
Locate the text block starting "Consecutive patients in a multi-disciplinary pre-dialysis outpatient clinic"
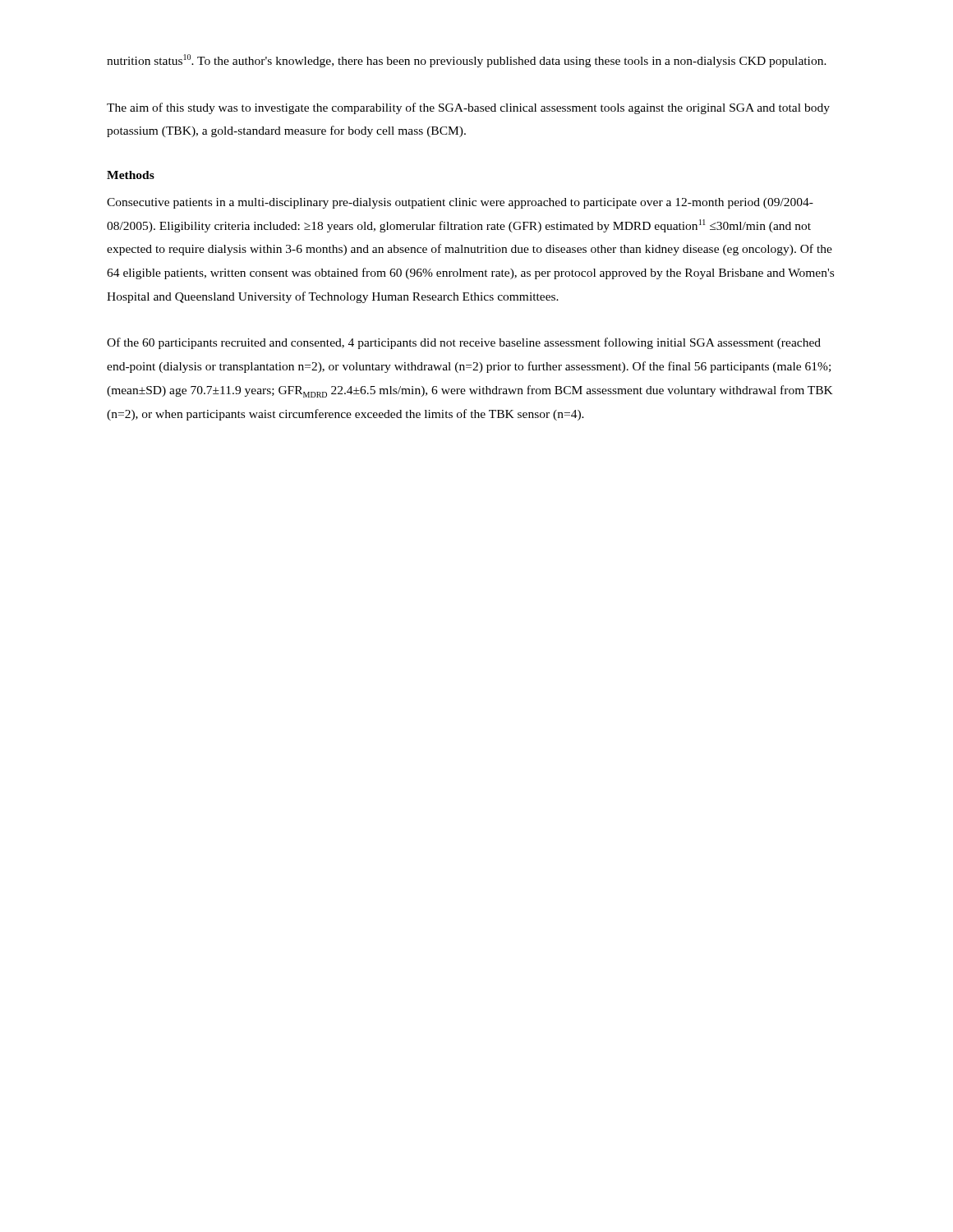(x=471, y=249)
